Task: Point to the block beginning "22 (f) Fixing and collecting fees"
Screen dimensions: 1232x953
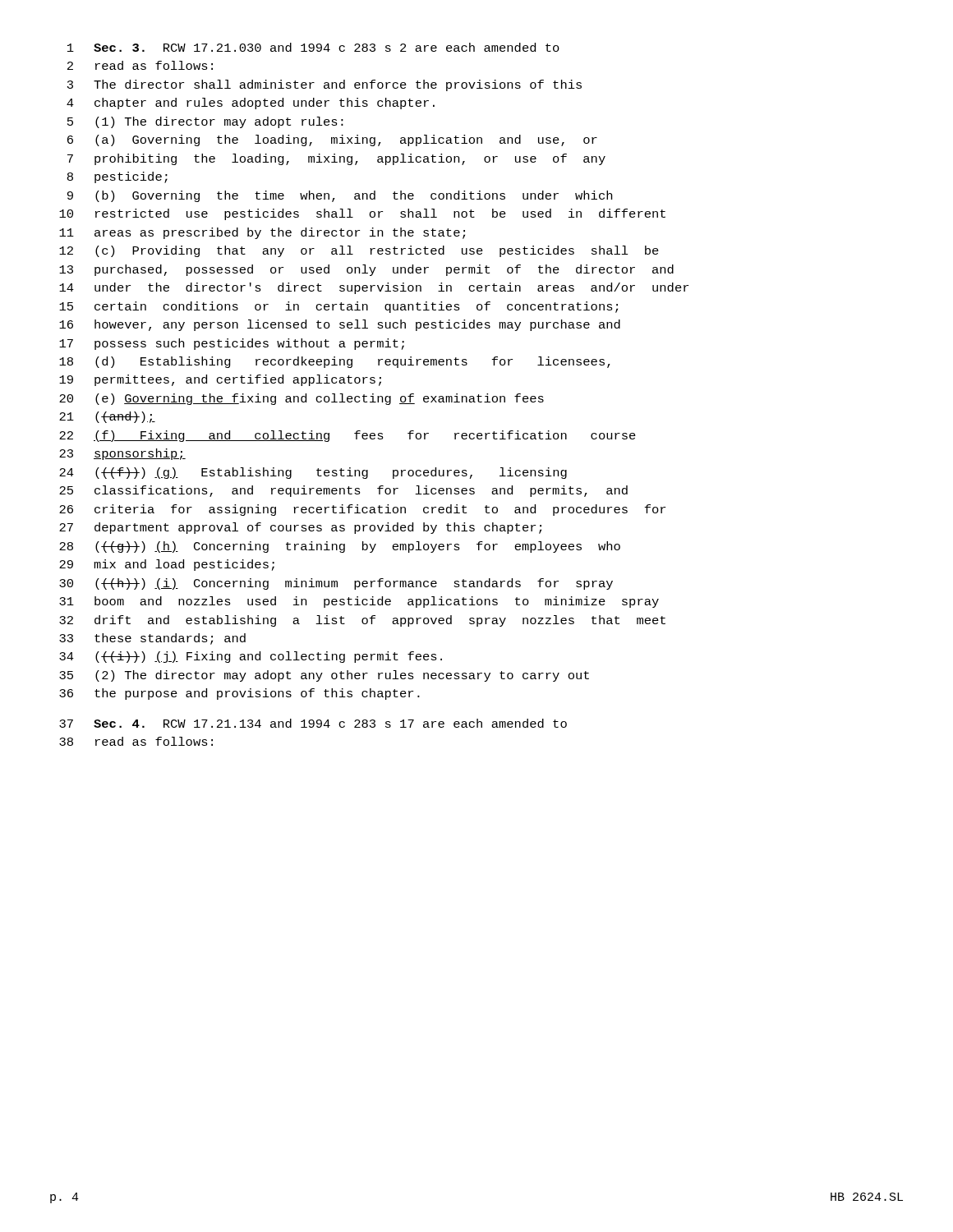Action: tap(476, 436)
